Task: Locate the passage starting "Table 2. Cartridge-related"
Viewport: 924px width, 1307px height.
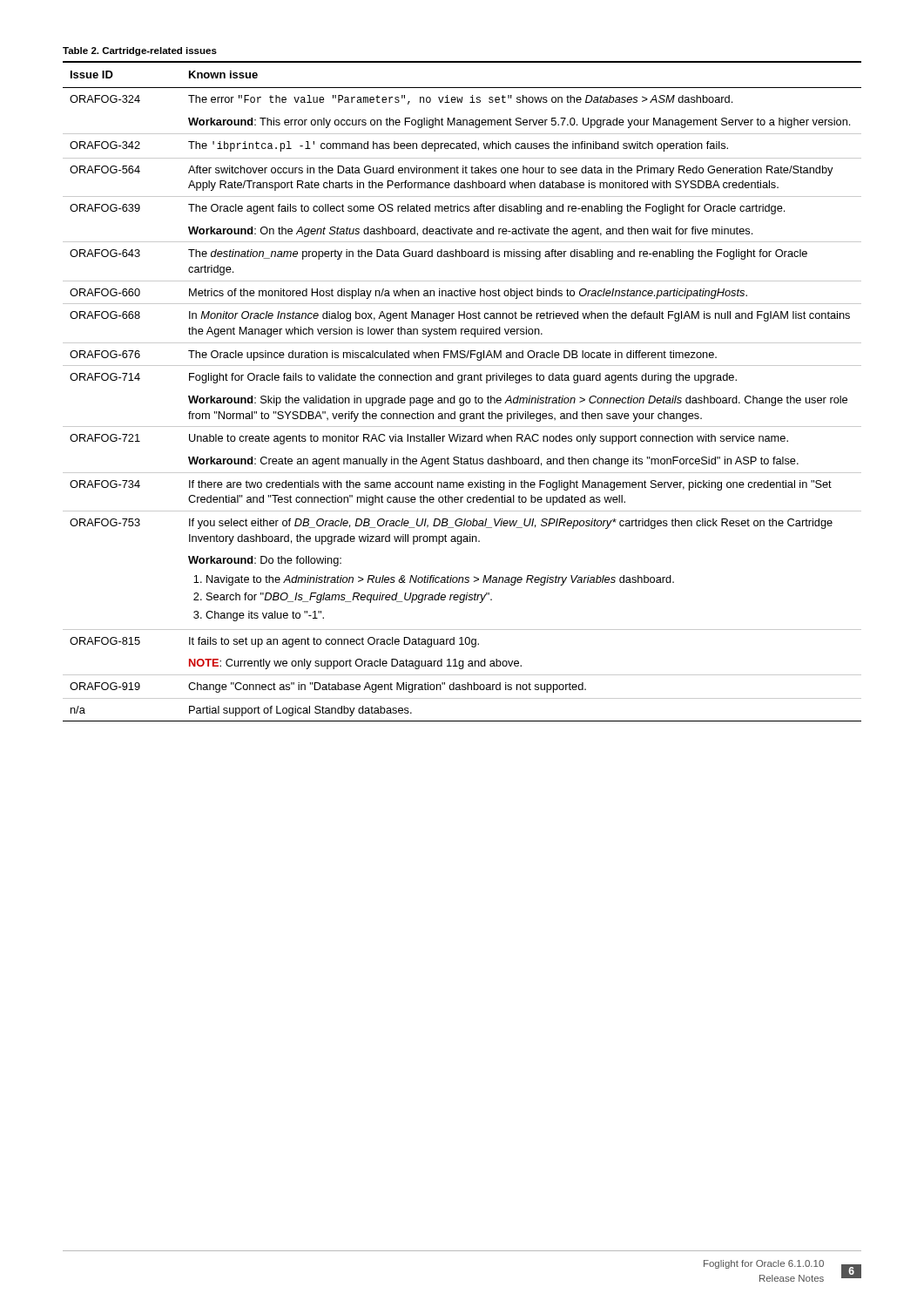Action: 140,51
